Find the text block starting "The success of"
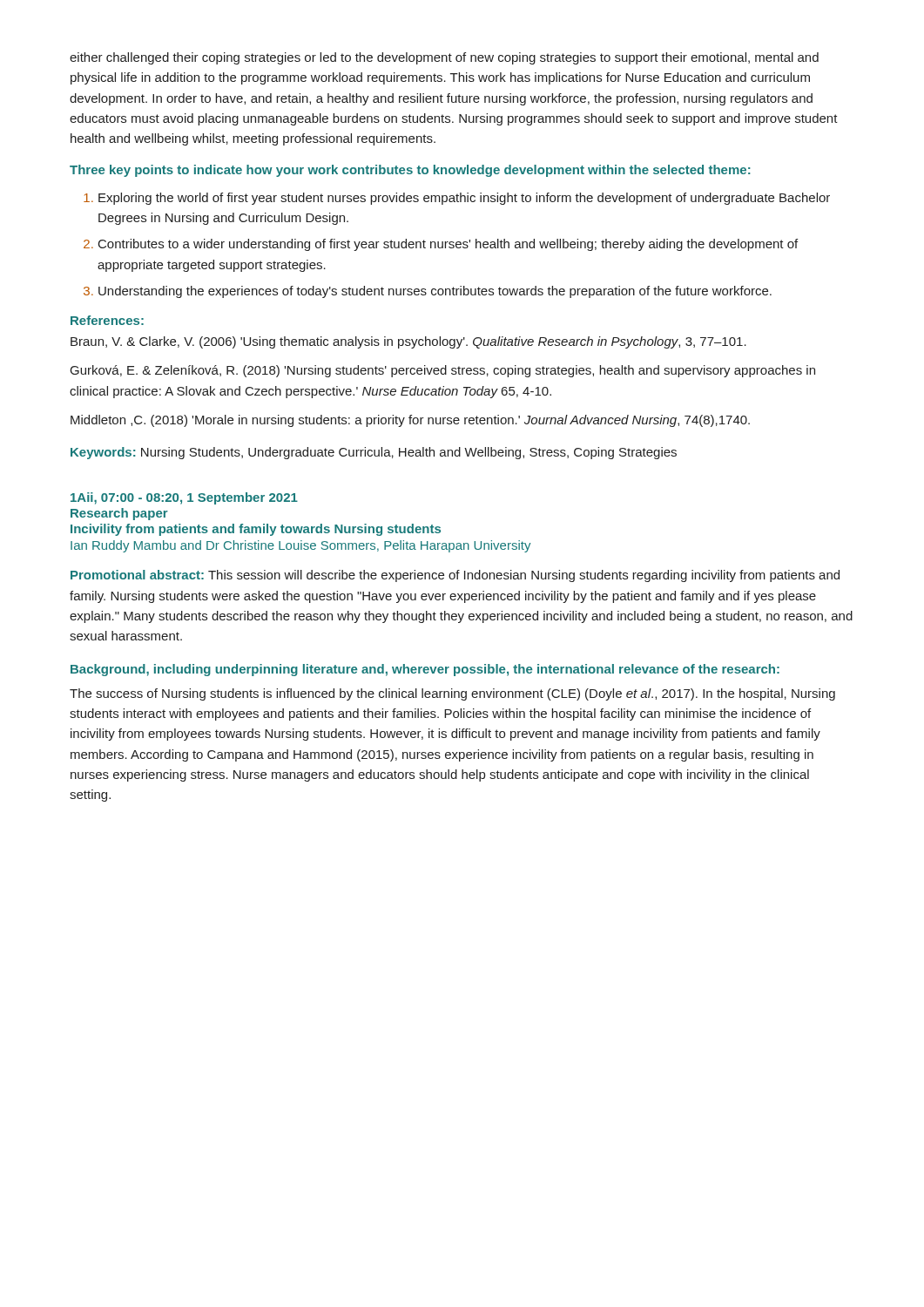 tap(453, 744)
